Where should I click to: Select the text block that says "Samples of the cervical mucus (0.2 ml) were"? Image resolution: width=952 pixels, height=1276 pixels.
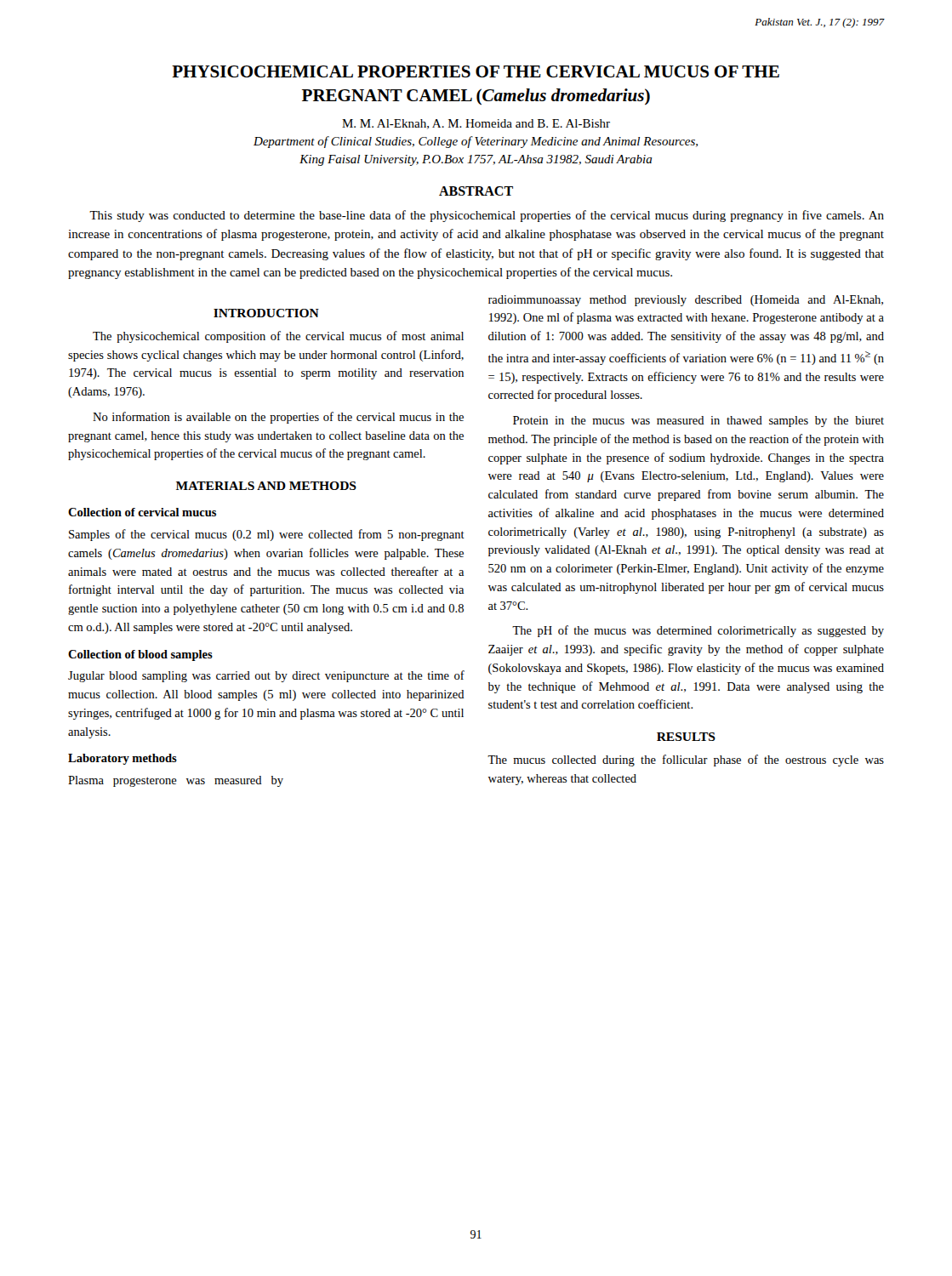coord(266,581)
